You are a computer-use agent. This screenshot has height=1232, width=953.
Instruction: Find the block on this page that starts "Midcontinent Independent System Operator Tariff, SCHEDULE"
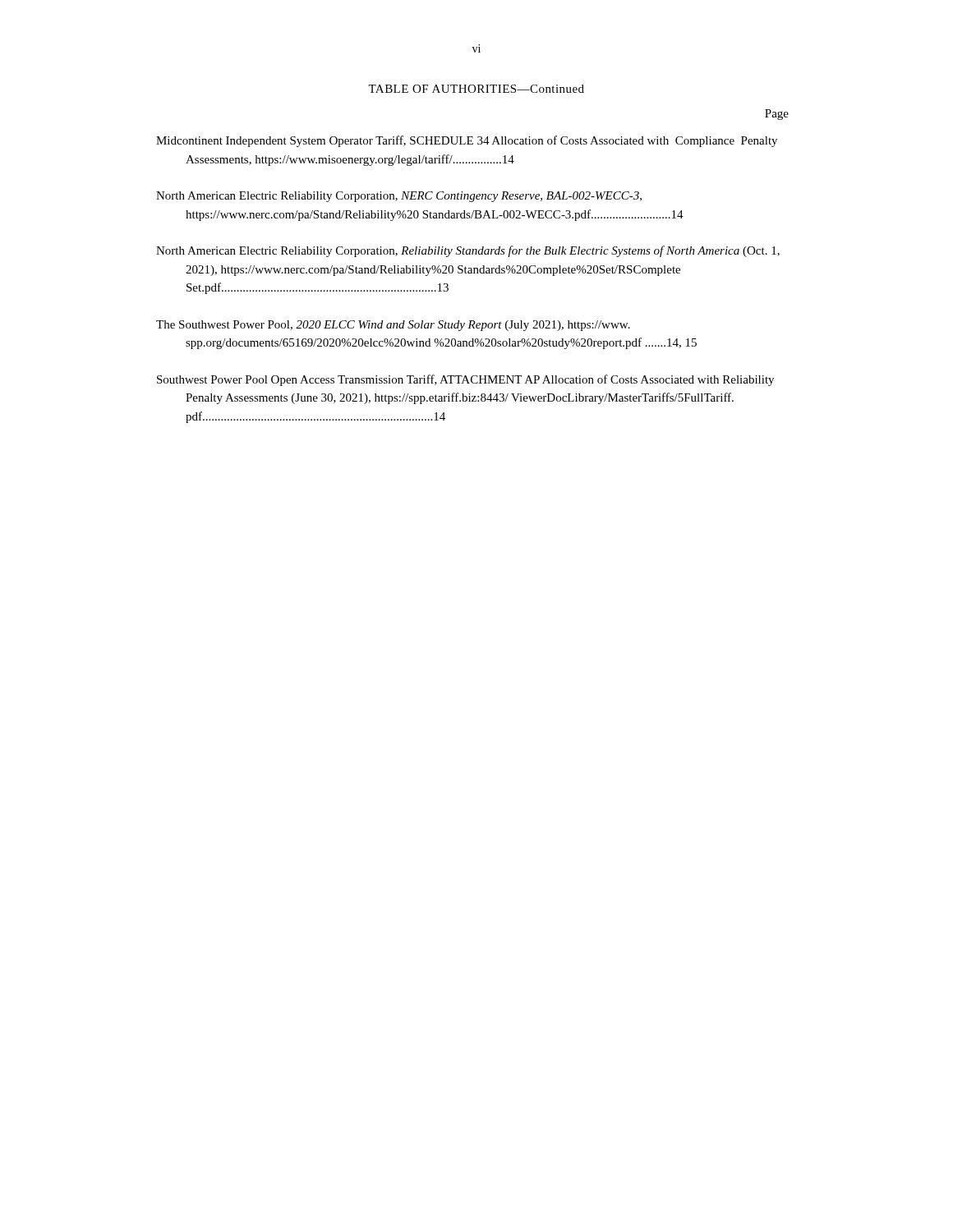tap(476, 150)
